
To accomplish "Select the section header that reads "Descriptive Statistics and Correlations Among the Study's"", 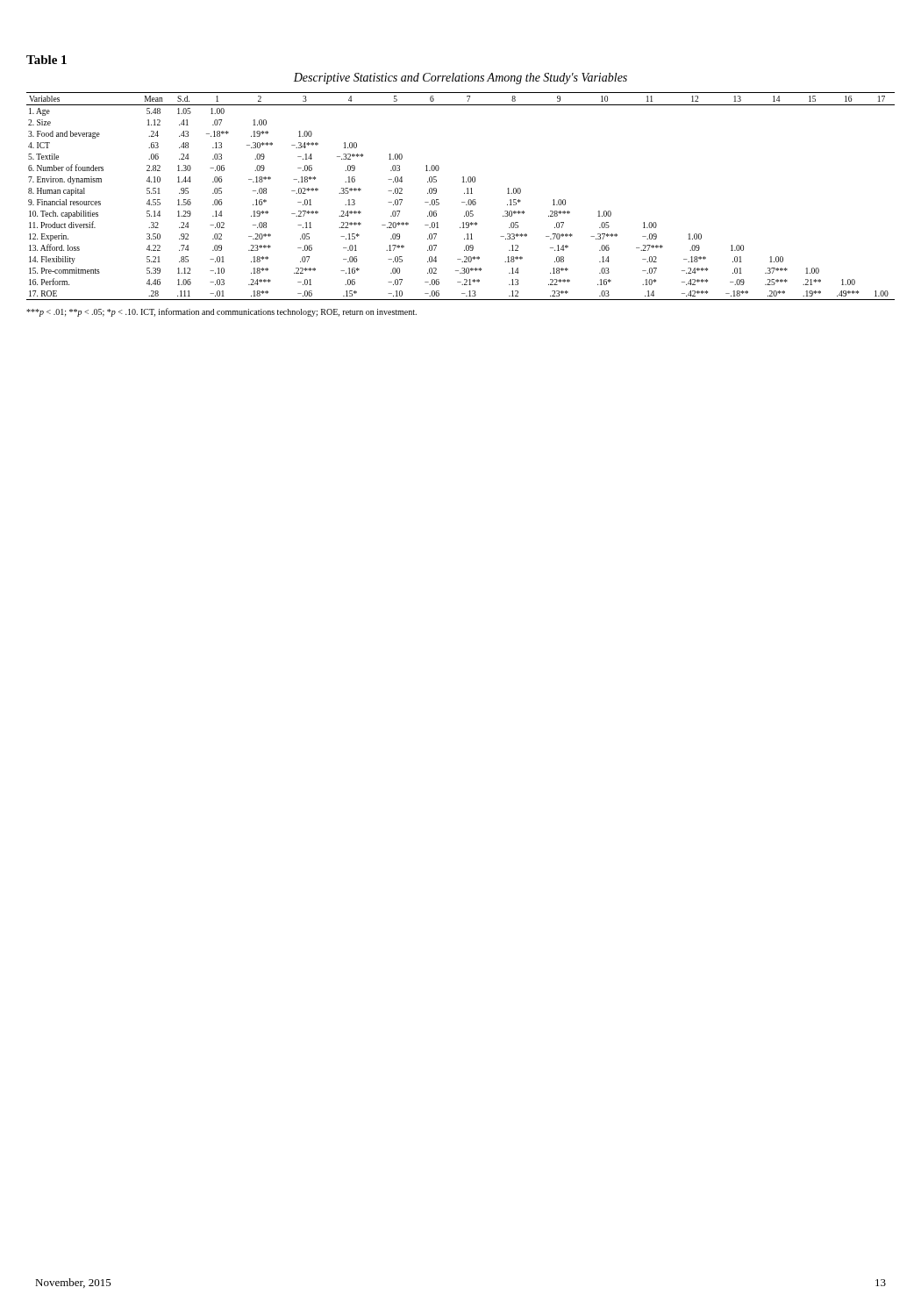I will click(460, 78).
